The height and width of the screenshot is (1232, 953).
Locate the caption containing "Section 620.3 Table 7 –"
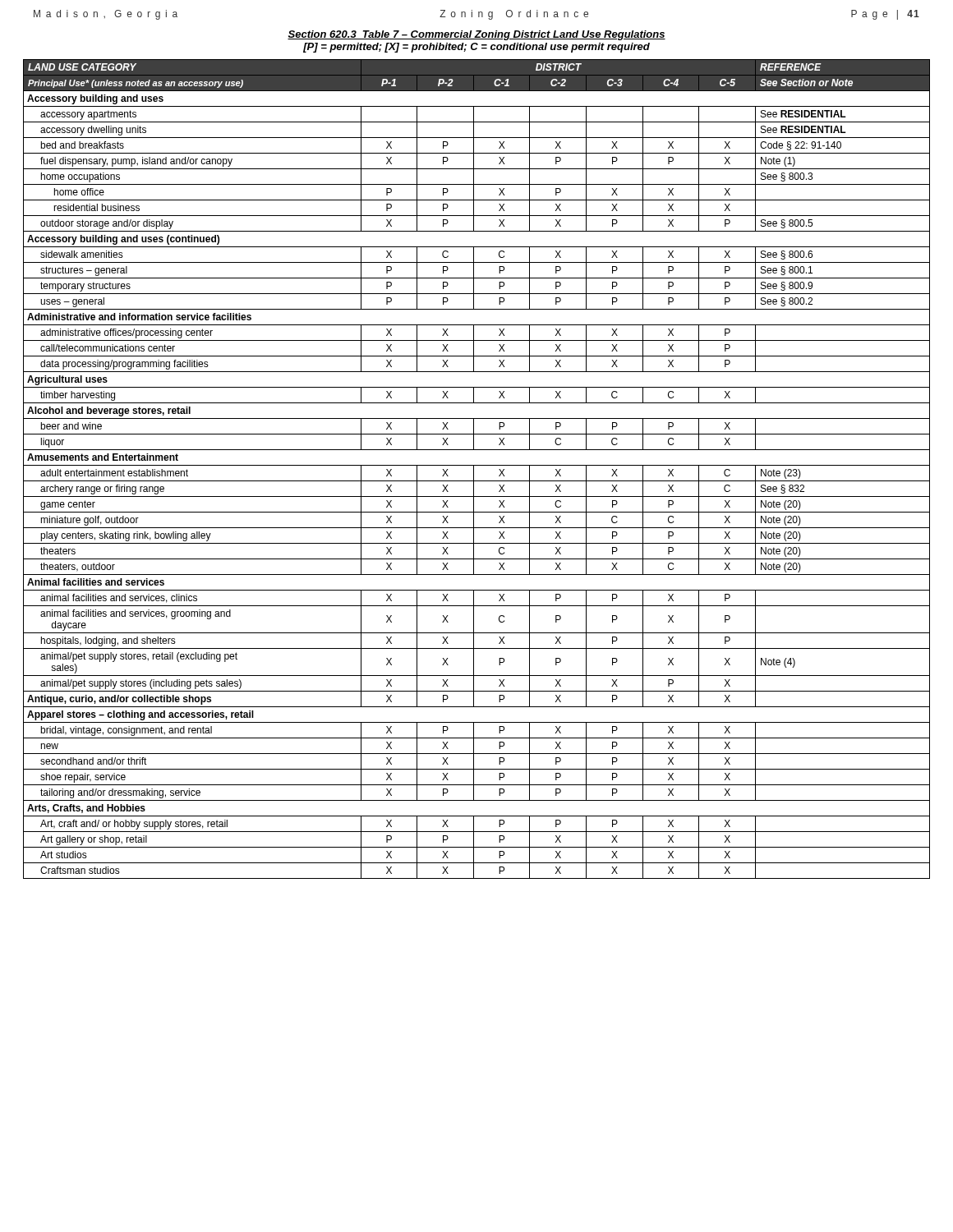click(476, 40)
